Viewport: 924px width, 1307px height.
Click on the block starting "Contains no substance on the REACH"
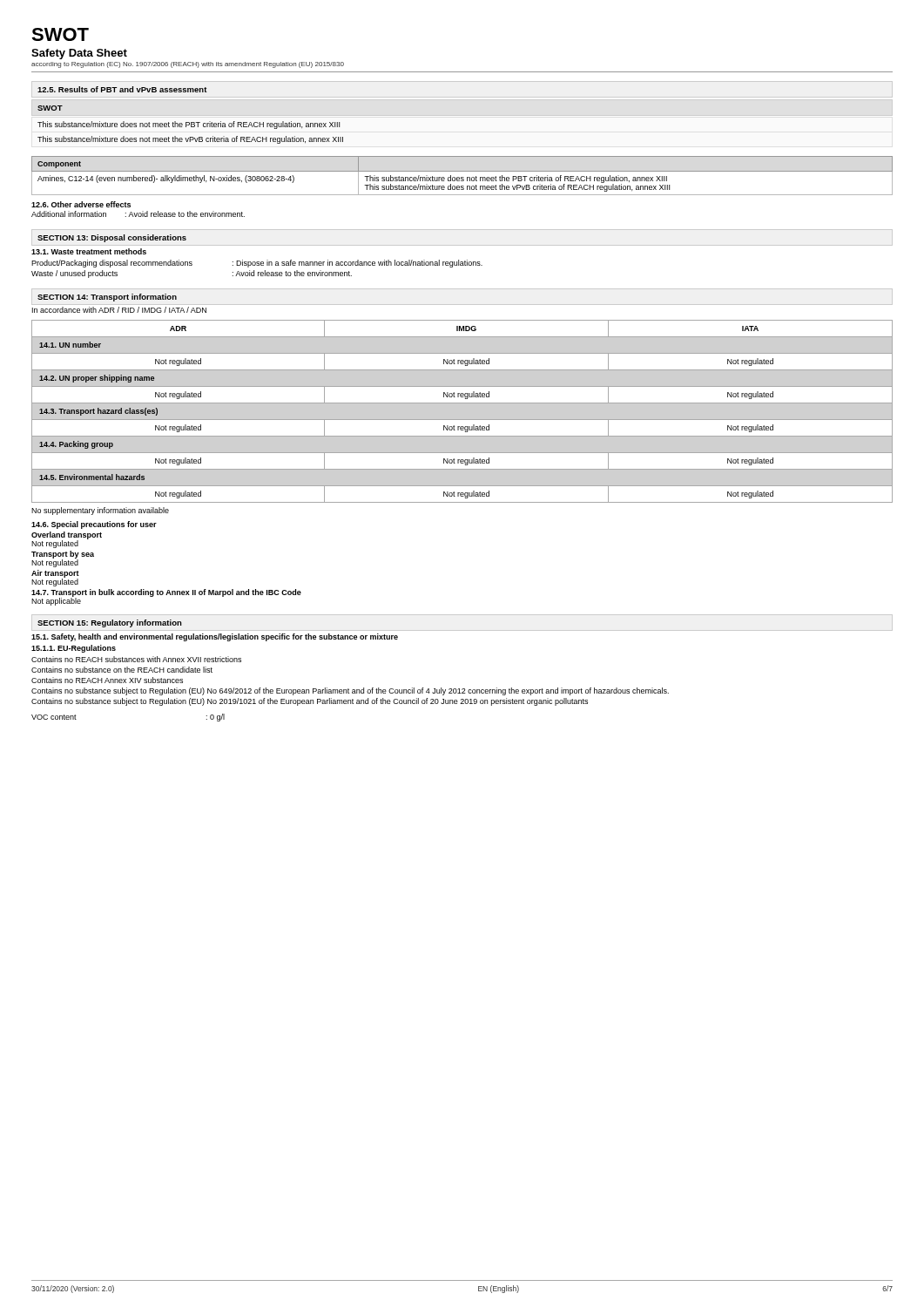pos(122,670)
